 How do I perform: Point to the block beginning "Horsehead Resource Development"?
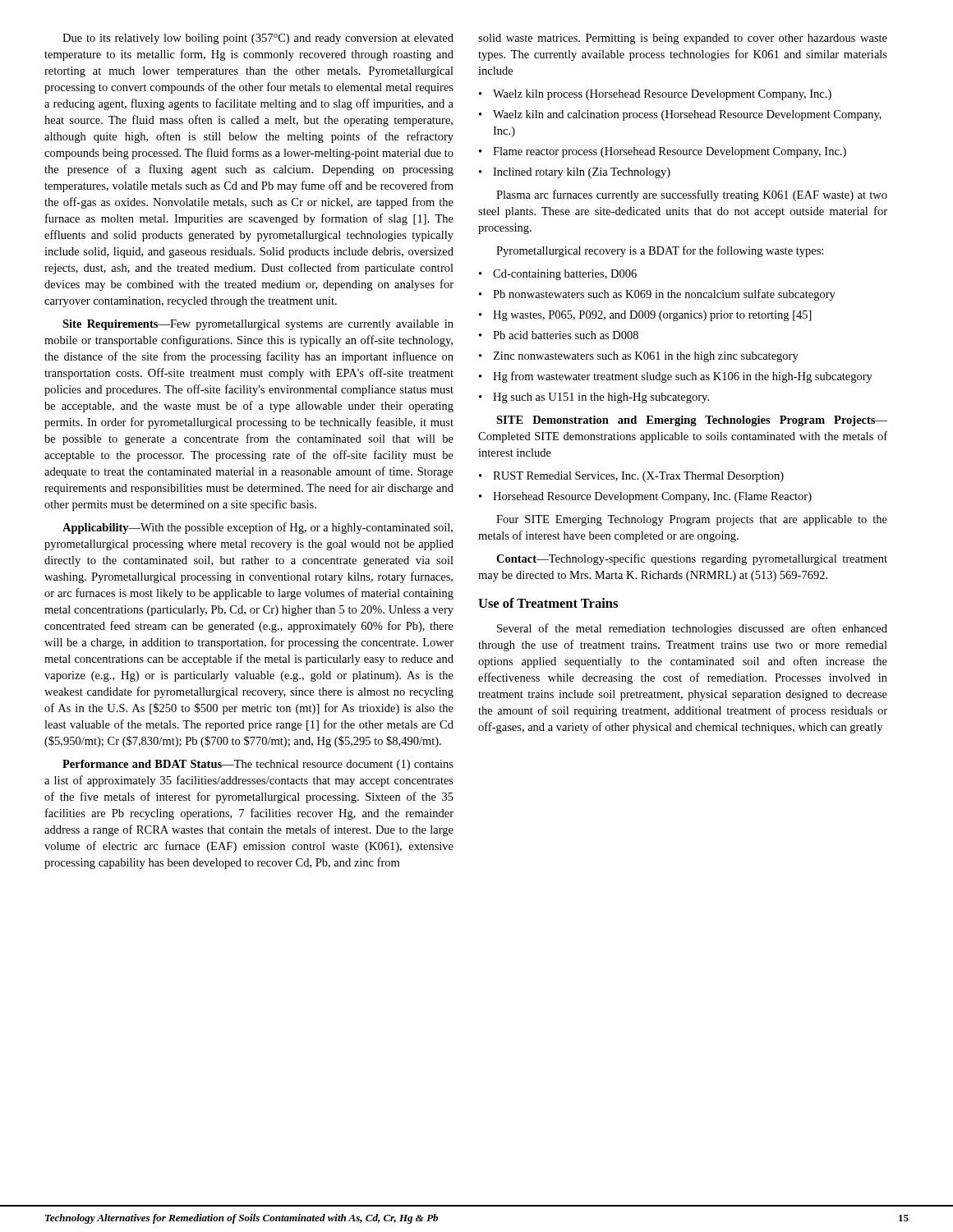point(683,496)
